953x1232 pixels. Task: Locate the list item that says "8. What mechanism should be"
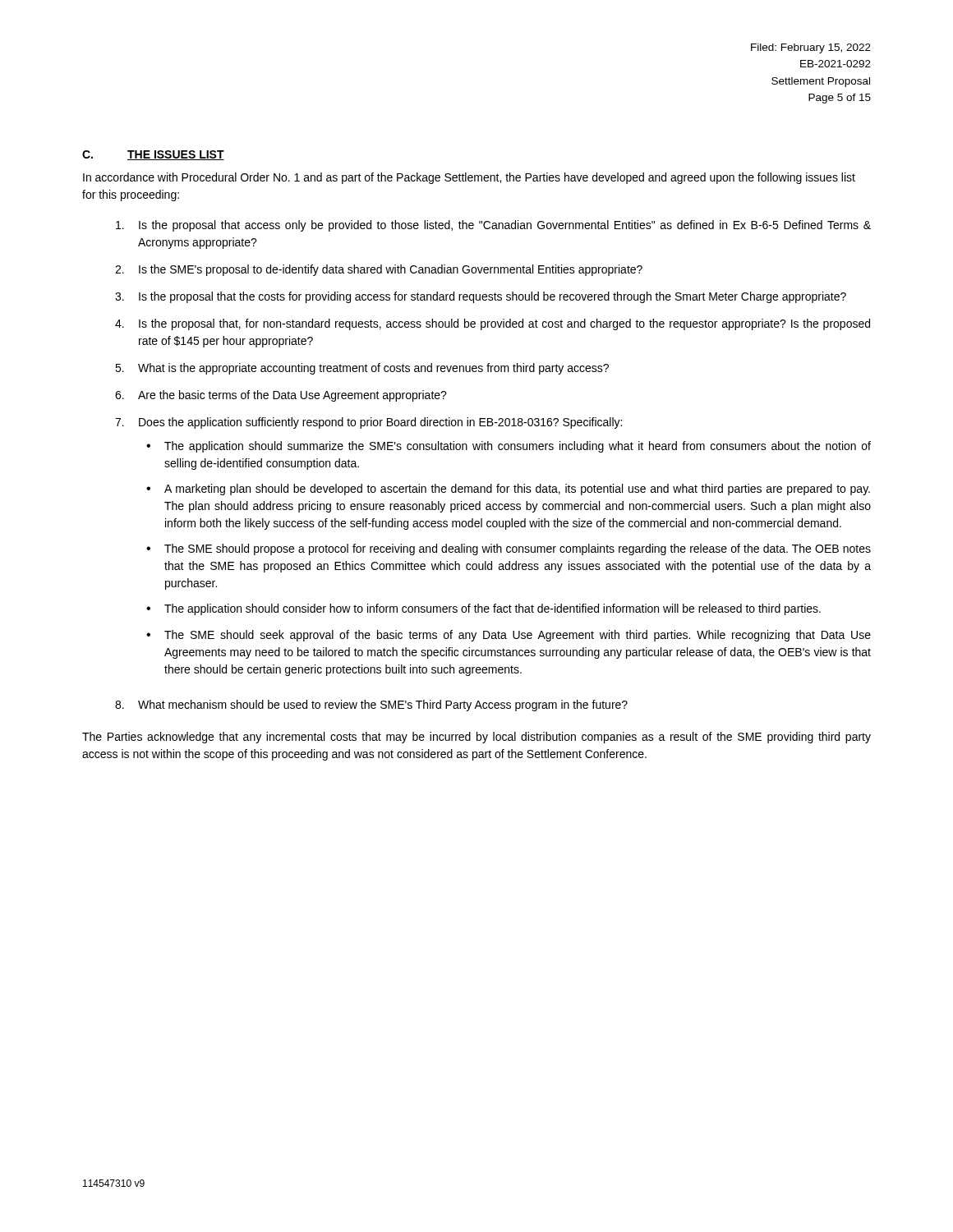pyautogui.click(x=493, y=705)
